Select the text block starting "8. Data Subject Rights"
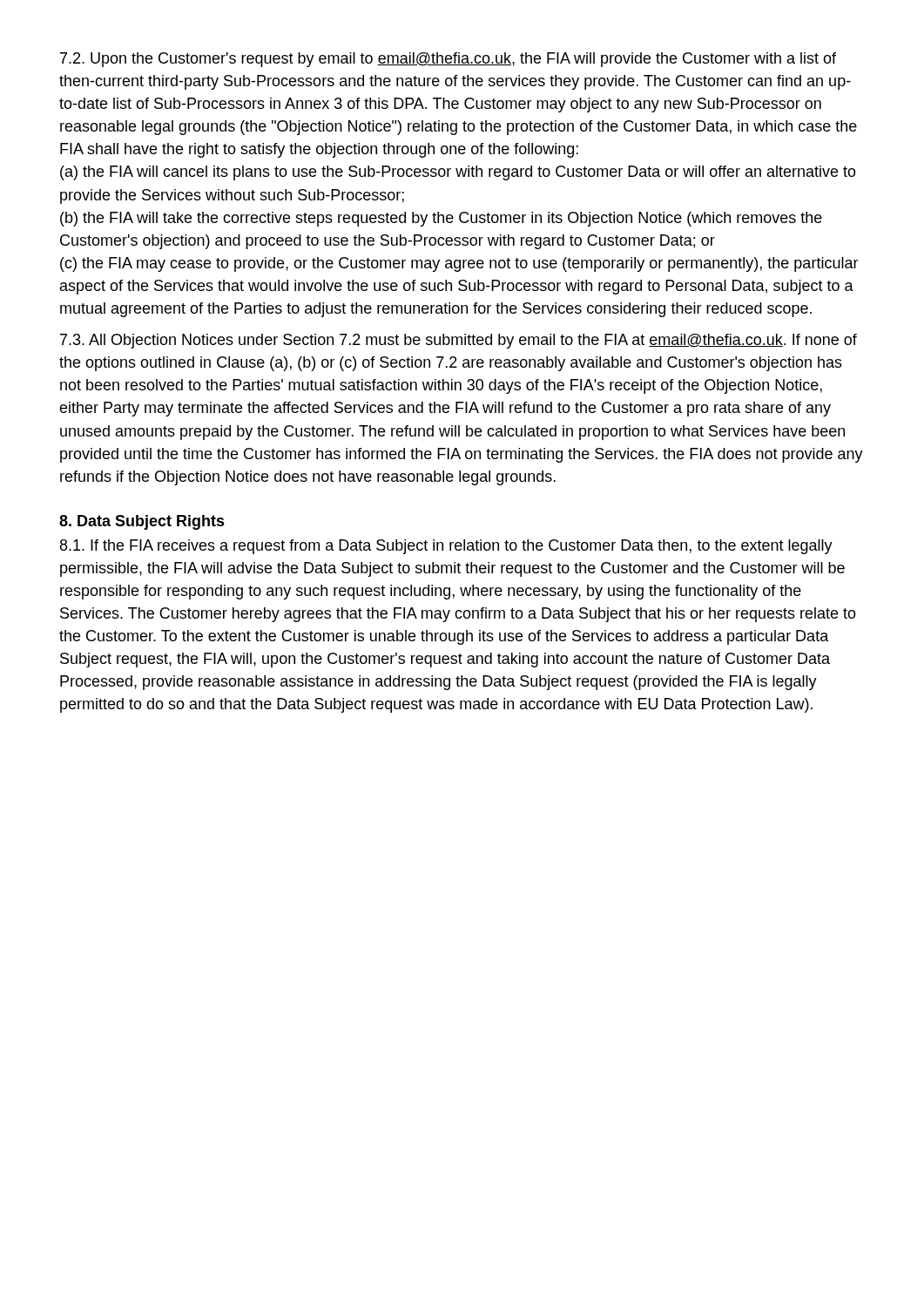Image resolution: width=924 pixels, height=1307 pixels. (142, 521)
